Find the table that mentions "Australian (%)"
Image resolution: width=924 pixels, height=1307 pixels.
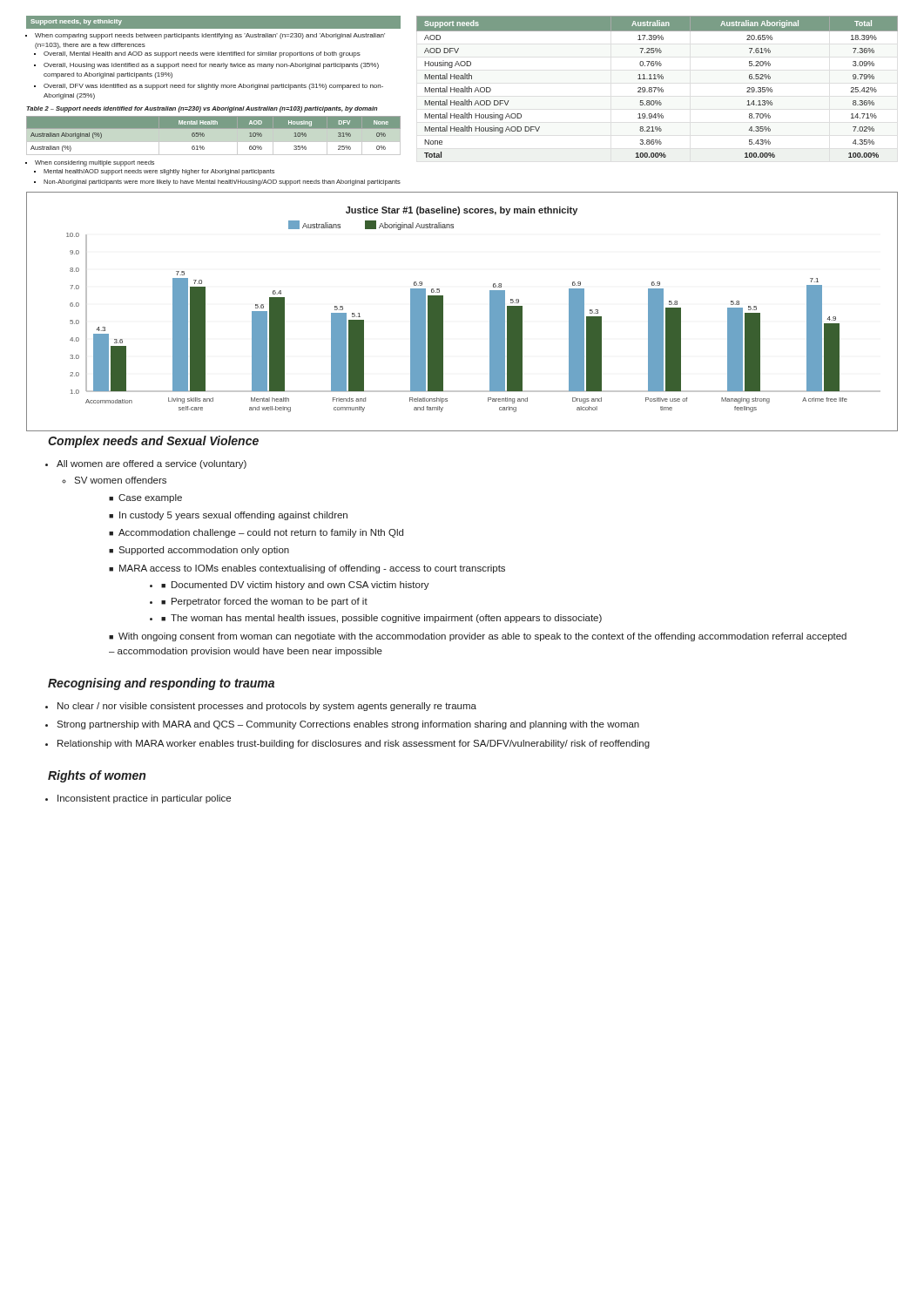coord(213,130)
